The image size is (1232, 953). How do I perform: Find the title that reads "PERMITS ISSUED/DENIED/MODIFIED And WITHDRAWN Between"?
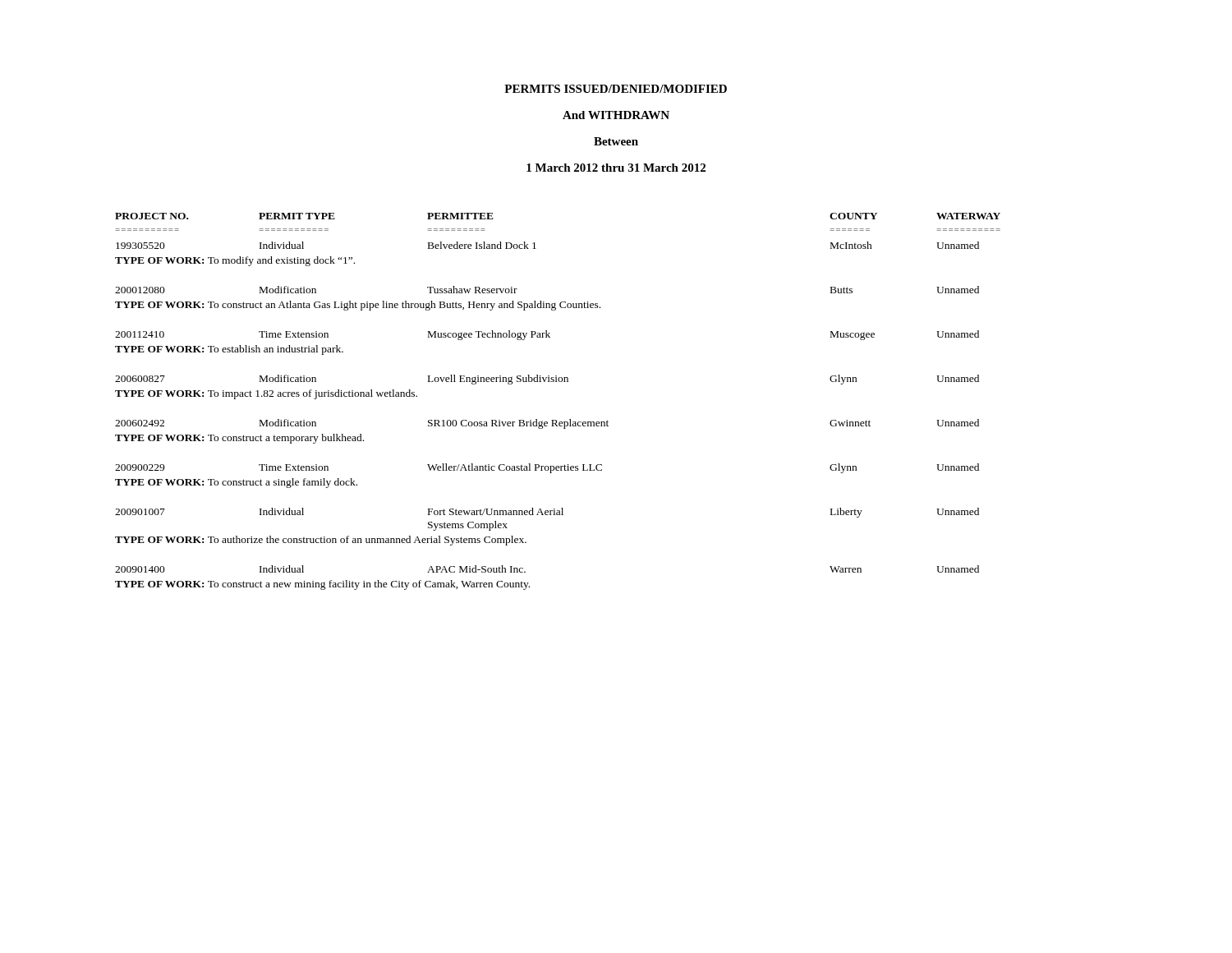(616, 129)
